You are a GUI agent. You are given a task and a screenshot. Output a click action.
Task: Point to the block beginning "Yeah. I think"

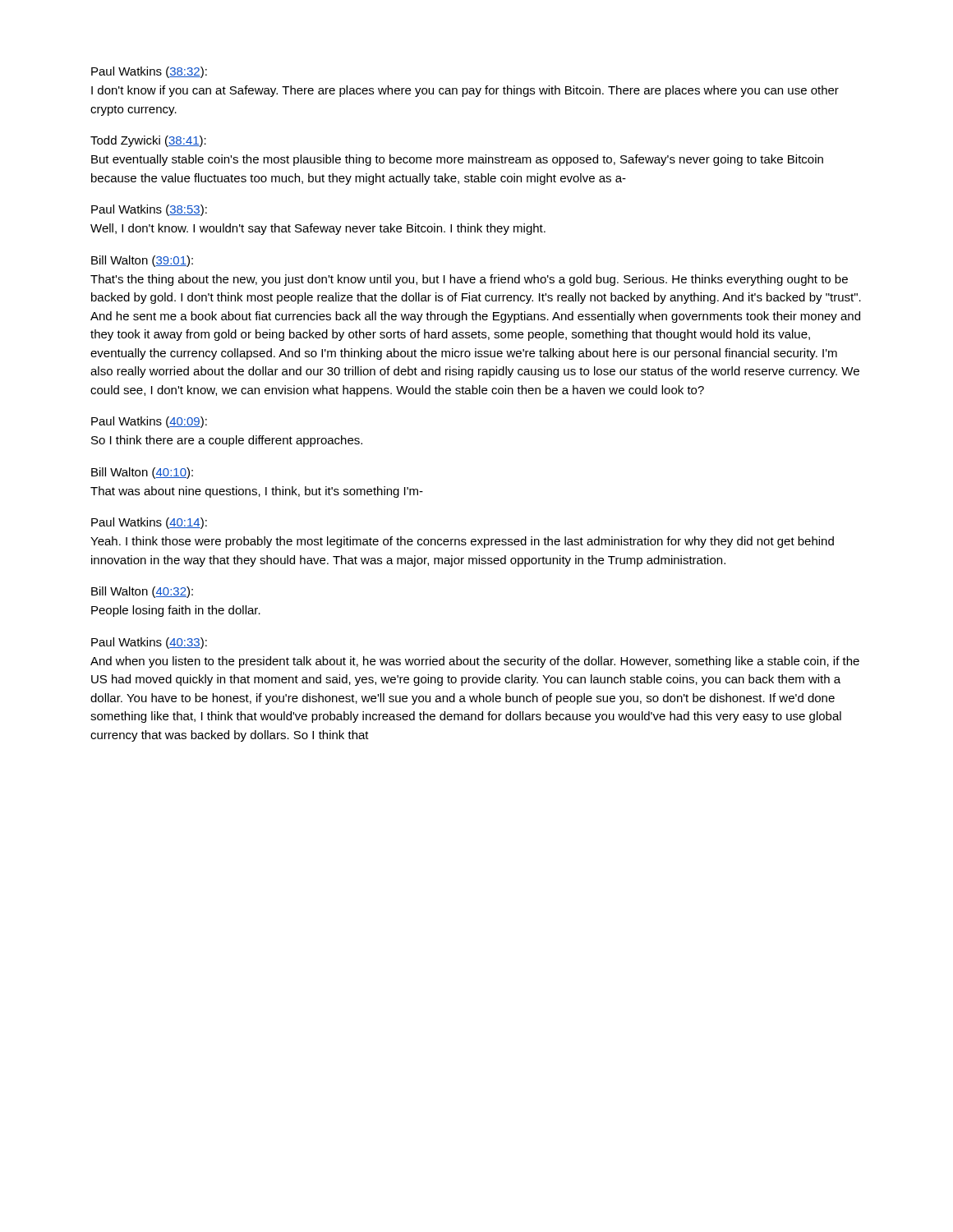coord(462,550)
